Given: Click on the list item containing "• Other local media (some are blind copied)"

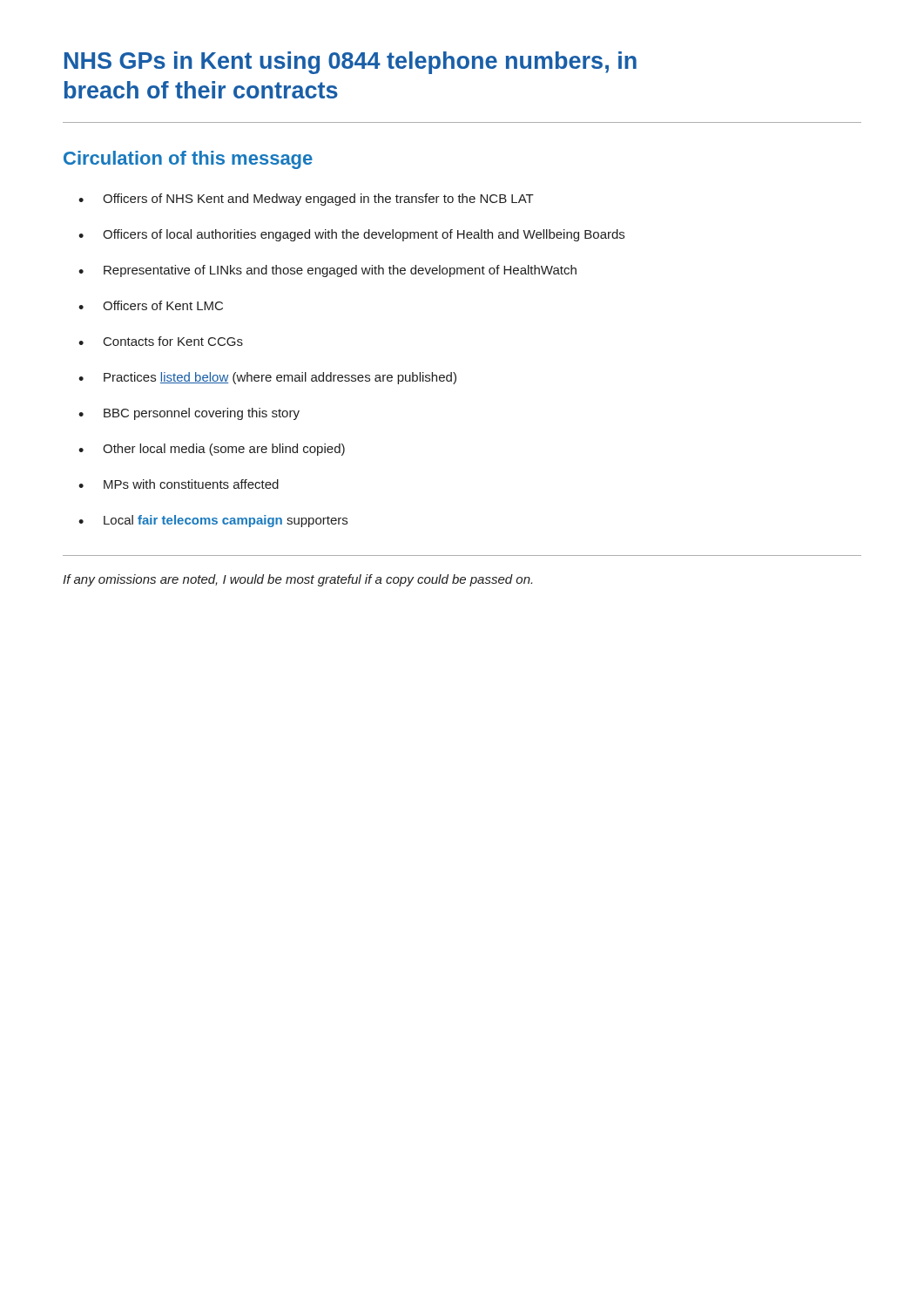Looking at the screenshot, I should pyautogui.click(x=212, y=450).
